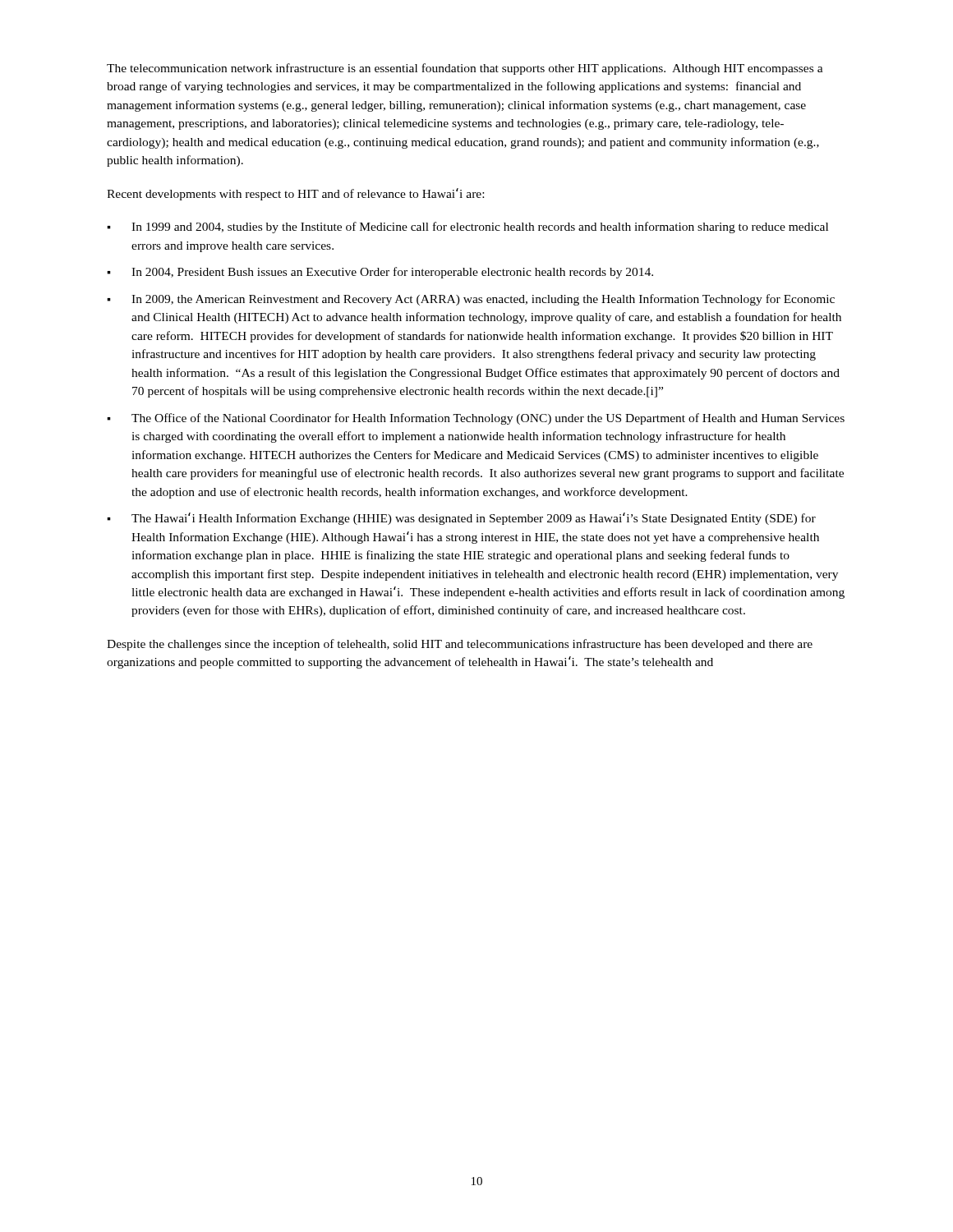Find the block on this page that starts "In 2004, President Bush"

point(476,272)
